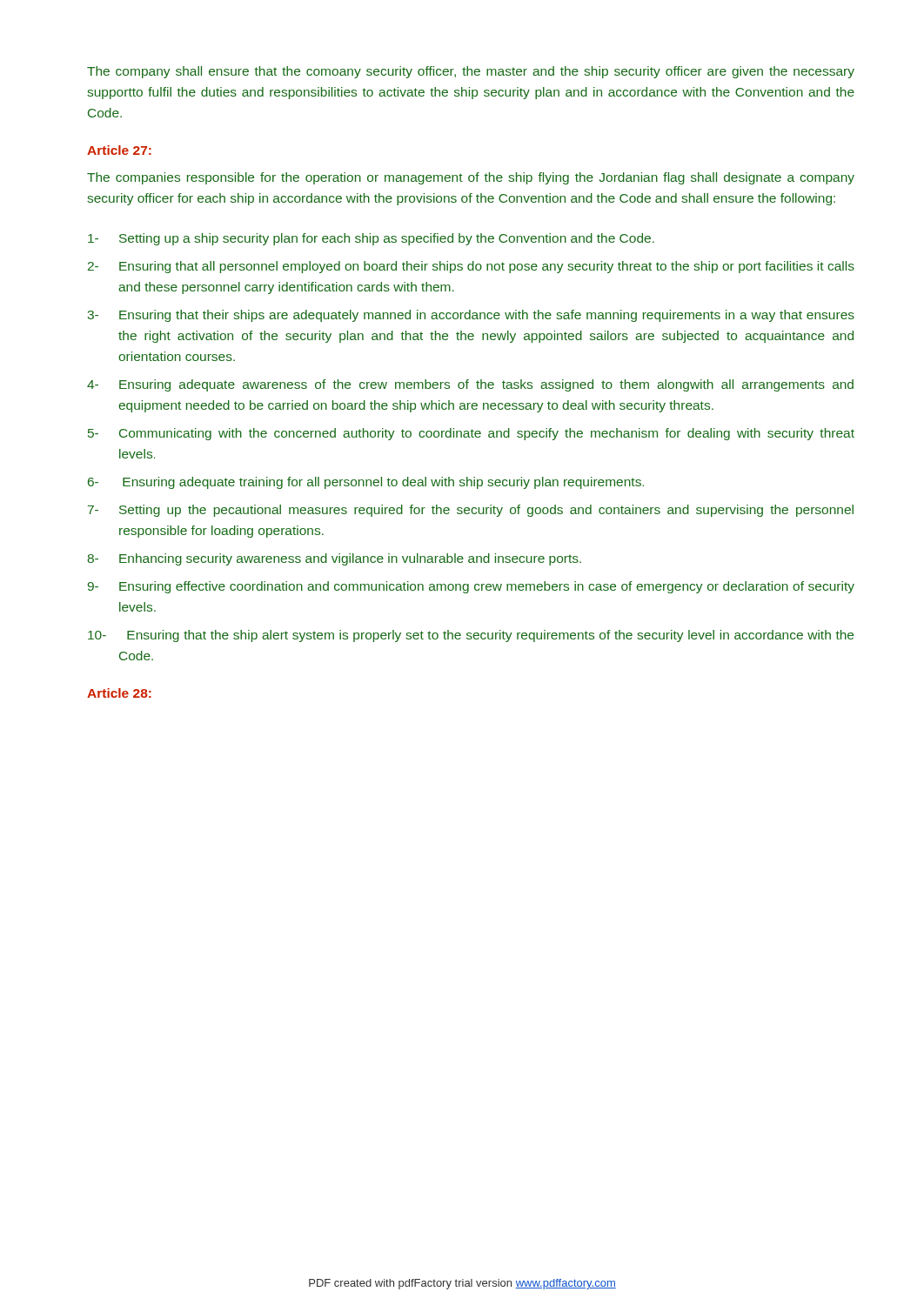Viewport: 924px width, 1305px height.
Task: Point to "Article 27:"
Action: (x=120, y=150)
